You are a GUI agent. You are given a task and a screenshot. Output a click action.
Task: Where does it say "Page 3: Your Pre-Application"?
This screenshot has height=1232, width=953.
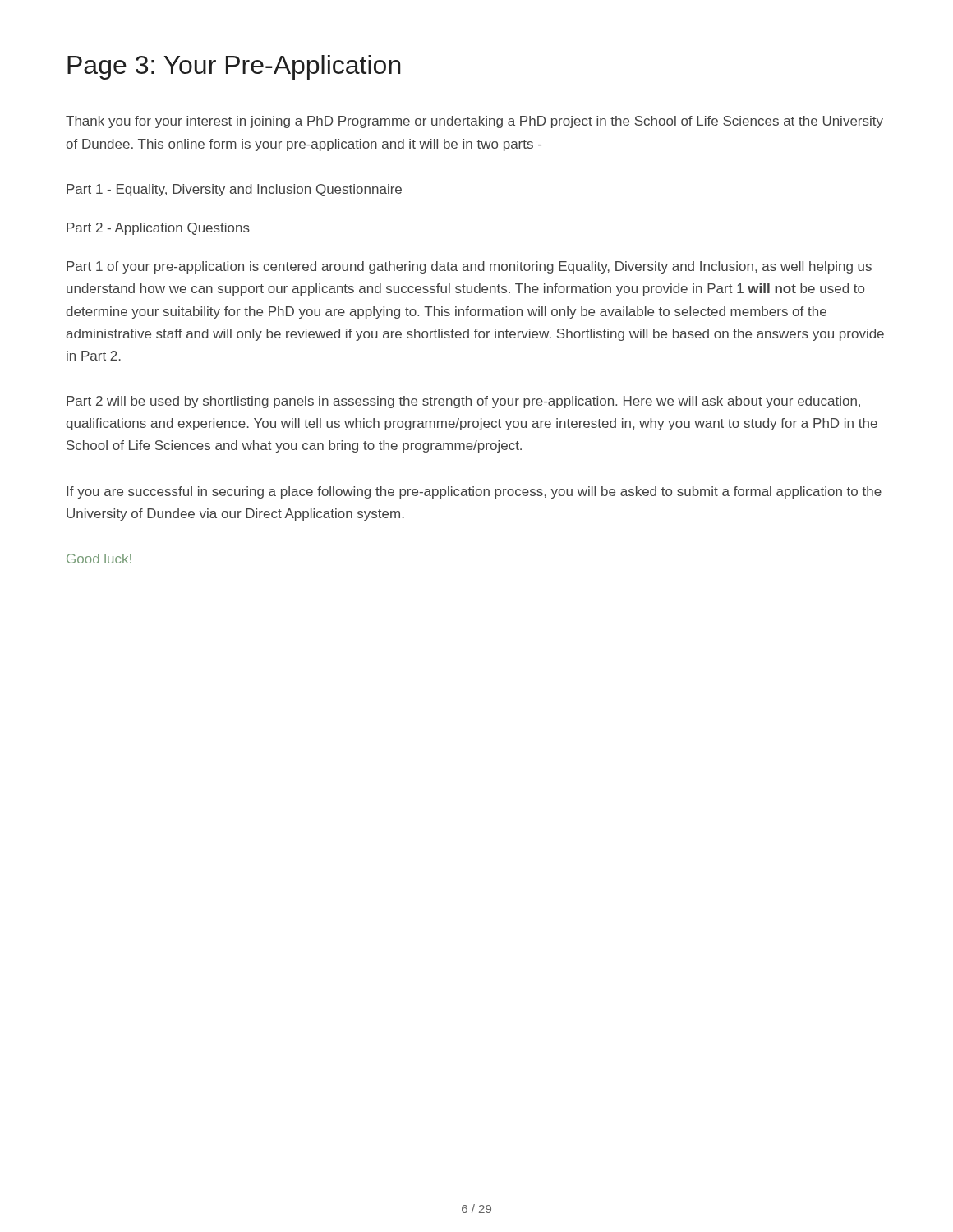tap(234, 67)
